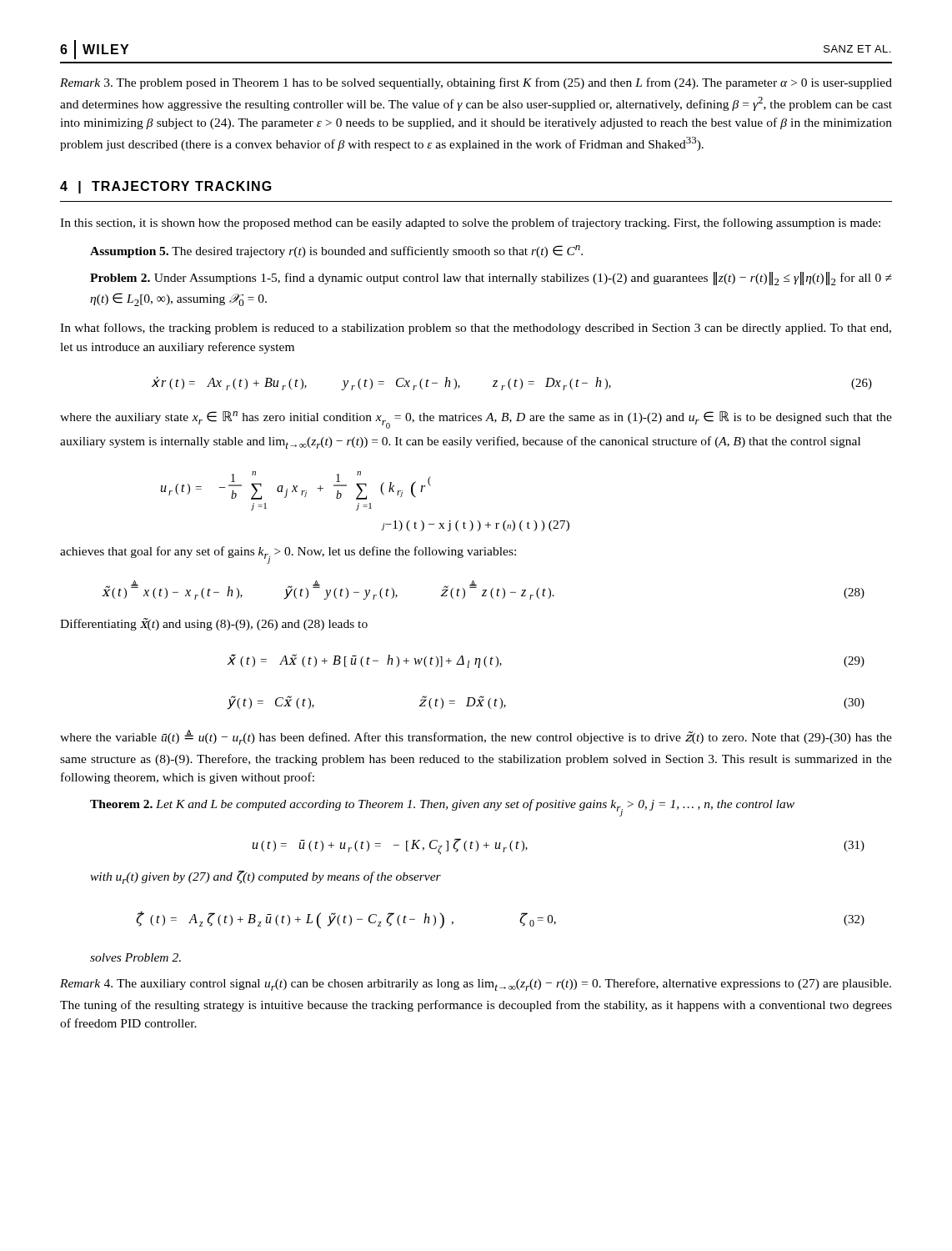Locate the formula with the text "ỹ ( t ) ="
The height and width of the screenshot is (1251, 952).
[476, 700]
